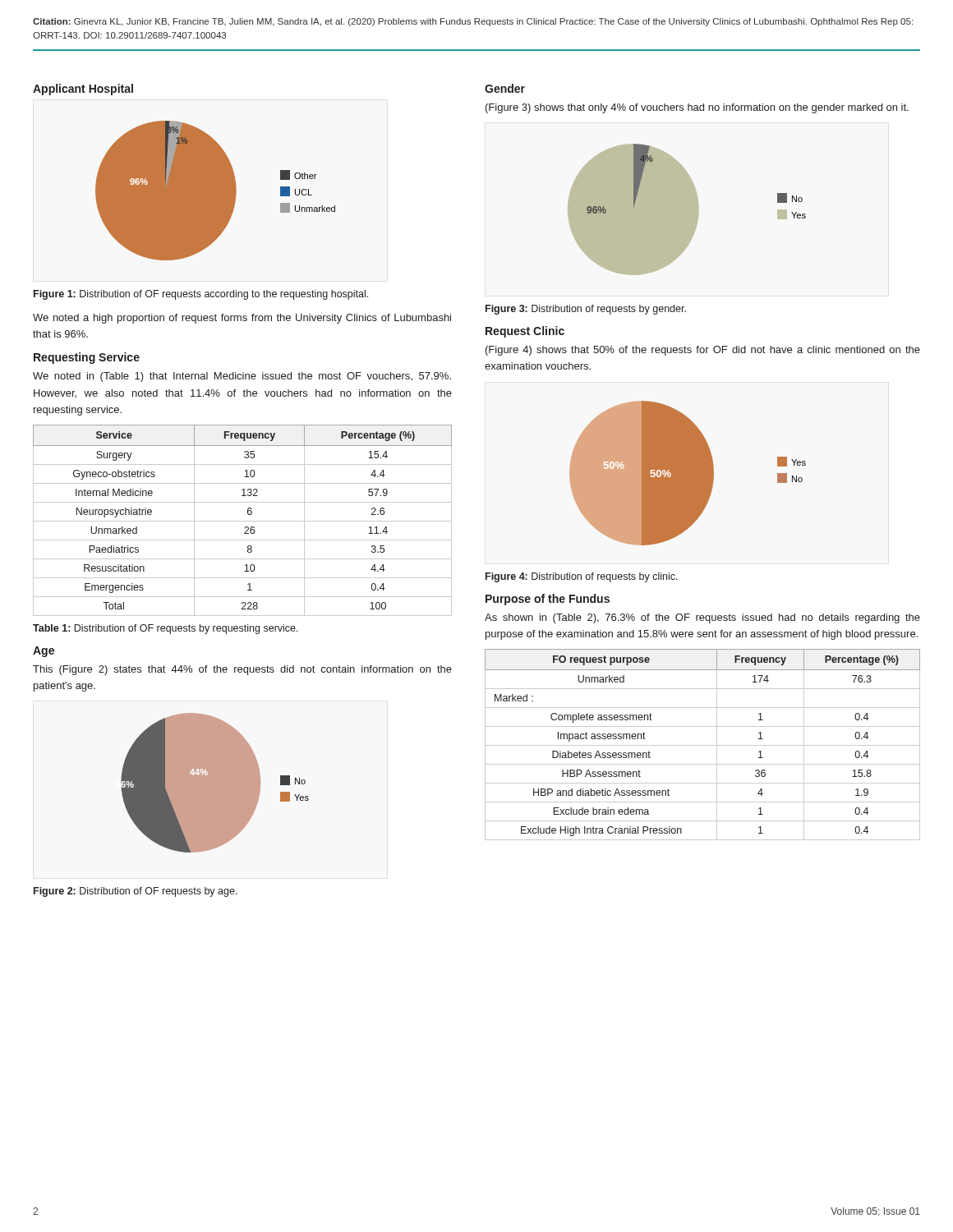Select the caption that says "Figure 3: Distribution of requests by gender."
The height and width of the screenshot is (1232, 953).
(x=586, y=309)
